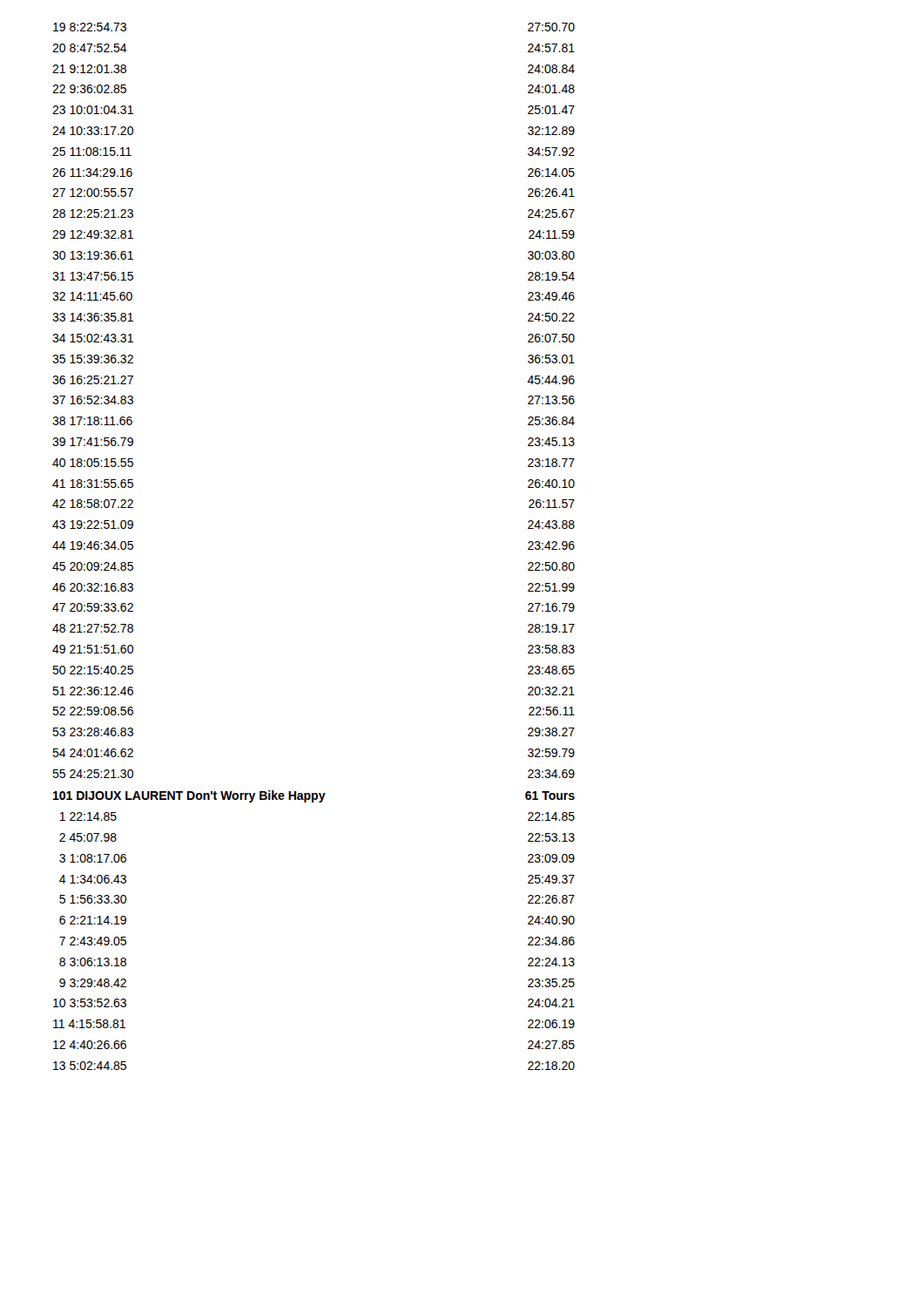The image size is (924, 1307).
Task: Select the list item that reads "31 13:47:56.1528:19.54"
Action: (x=91, y=276)
